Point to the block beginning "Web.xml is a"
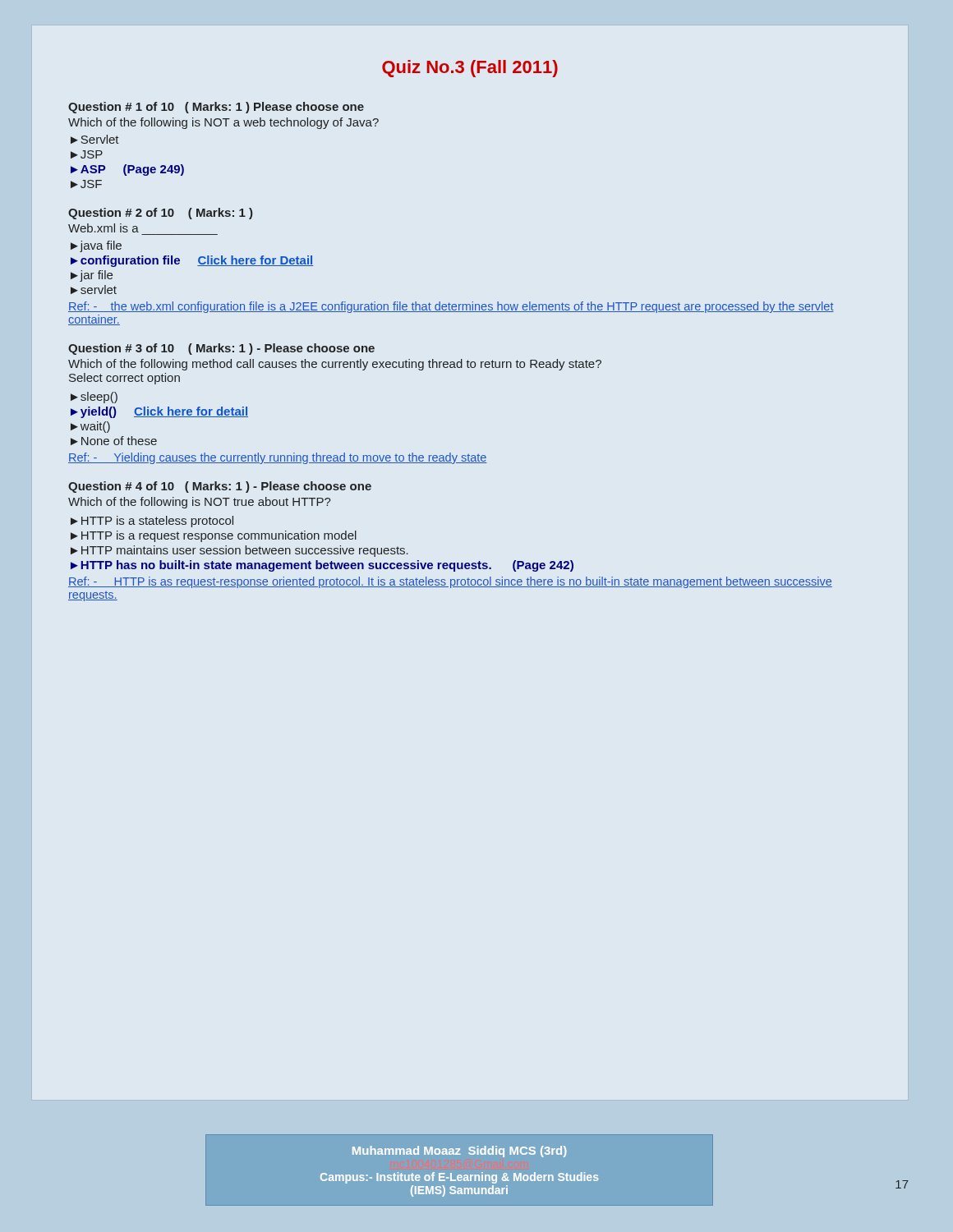This screenshot has width=953, height=1232. click(143, 228)
